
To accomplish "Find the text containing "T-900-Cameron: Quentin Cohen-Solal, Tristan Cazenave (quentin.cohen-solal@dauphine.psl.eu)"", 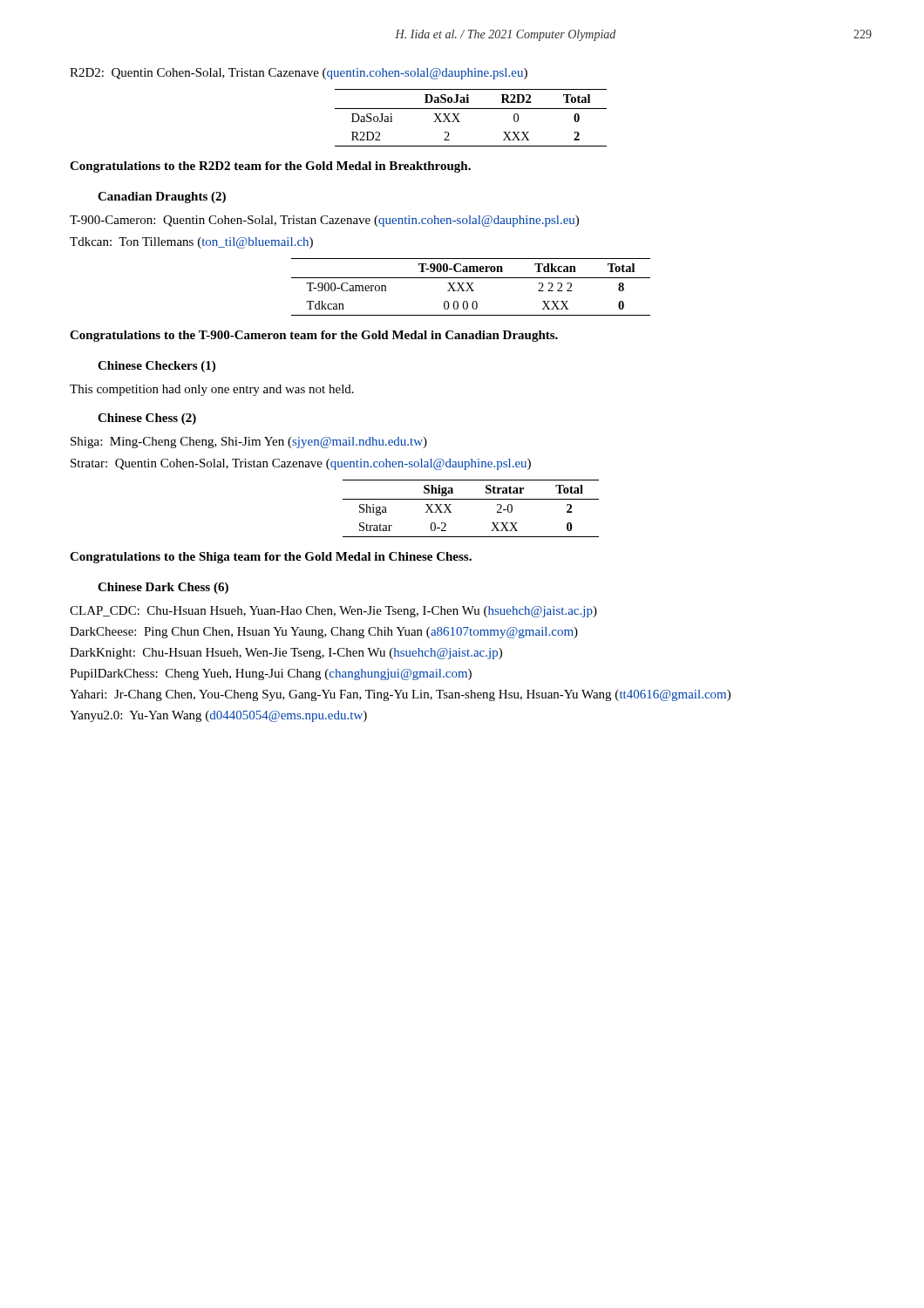I will pos(325,220).
